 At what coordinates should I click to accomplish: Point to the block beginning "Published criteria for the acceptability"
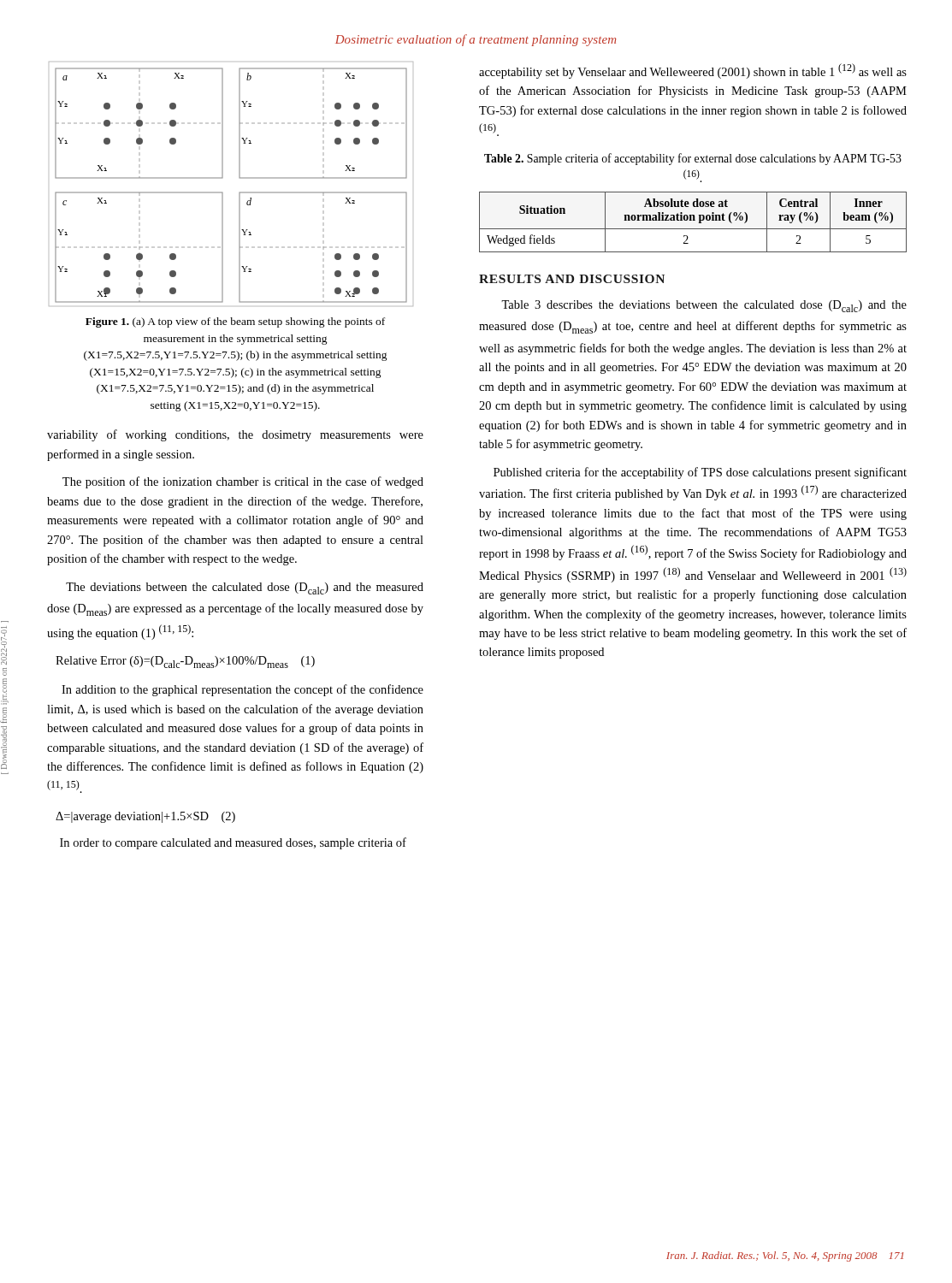(x=693, y=562)
